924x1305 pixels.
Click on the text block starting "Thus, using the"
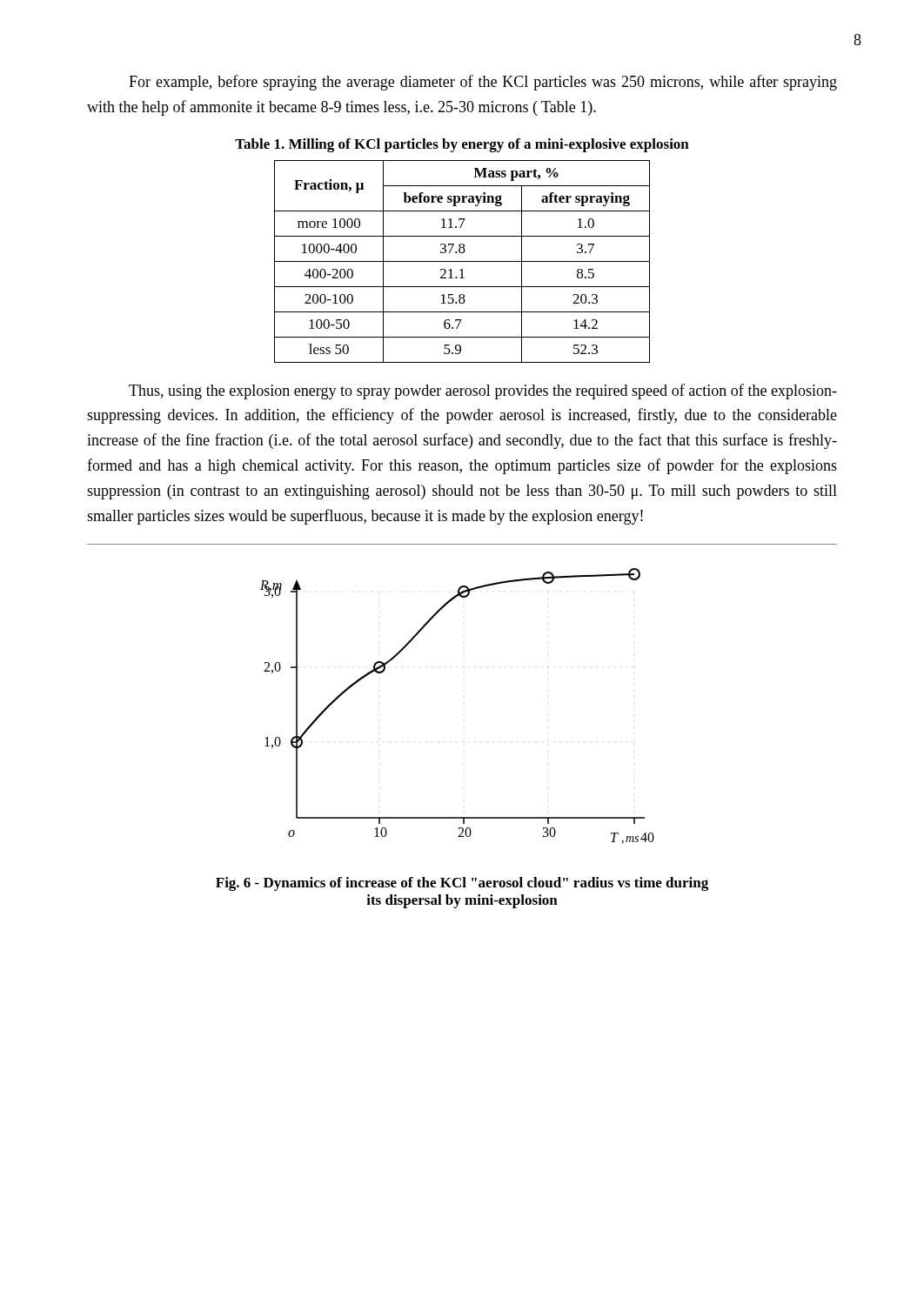[x=462, y=453]
